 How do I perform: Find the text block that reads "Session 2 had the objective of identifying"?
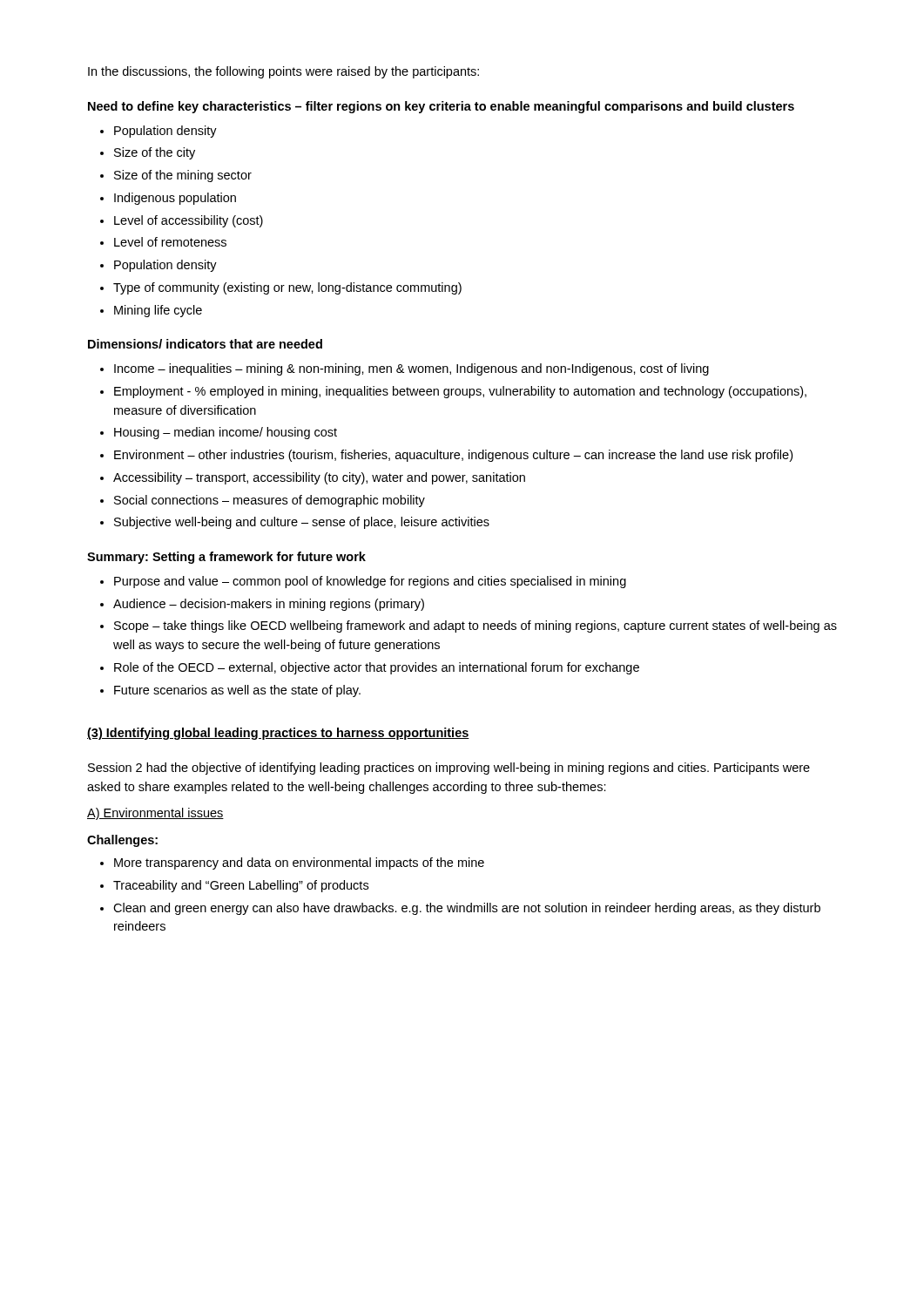click(449, 777)
